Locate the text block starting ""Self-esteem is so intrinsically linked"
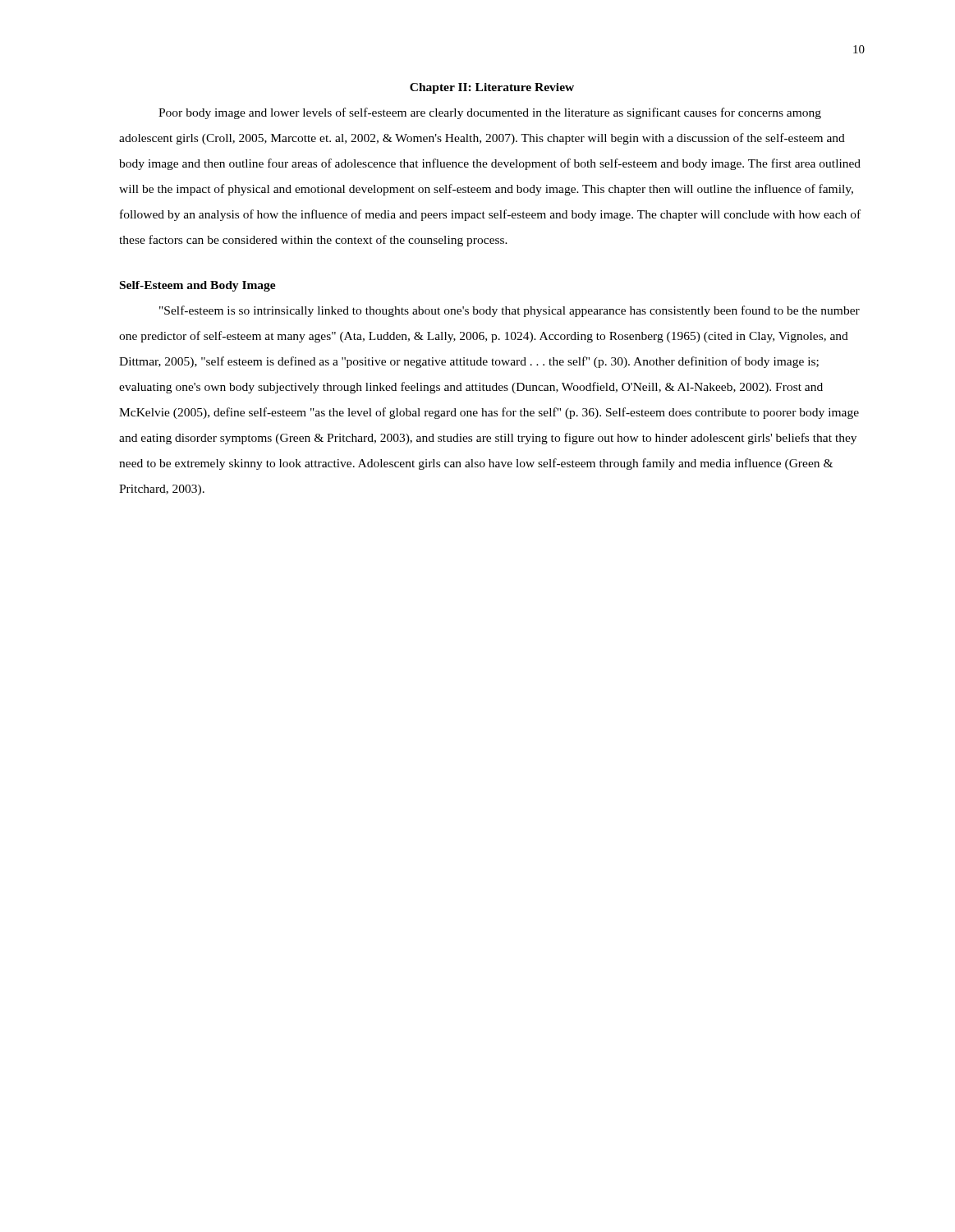 pos(489,399)
